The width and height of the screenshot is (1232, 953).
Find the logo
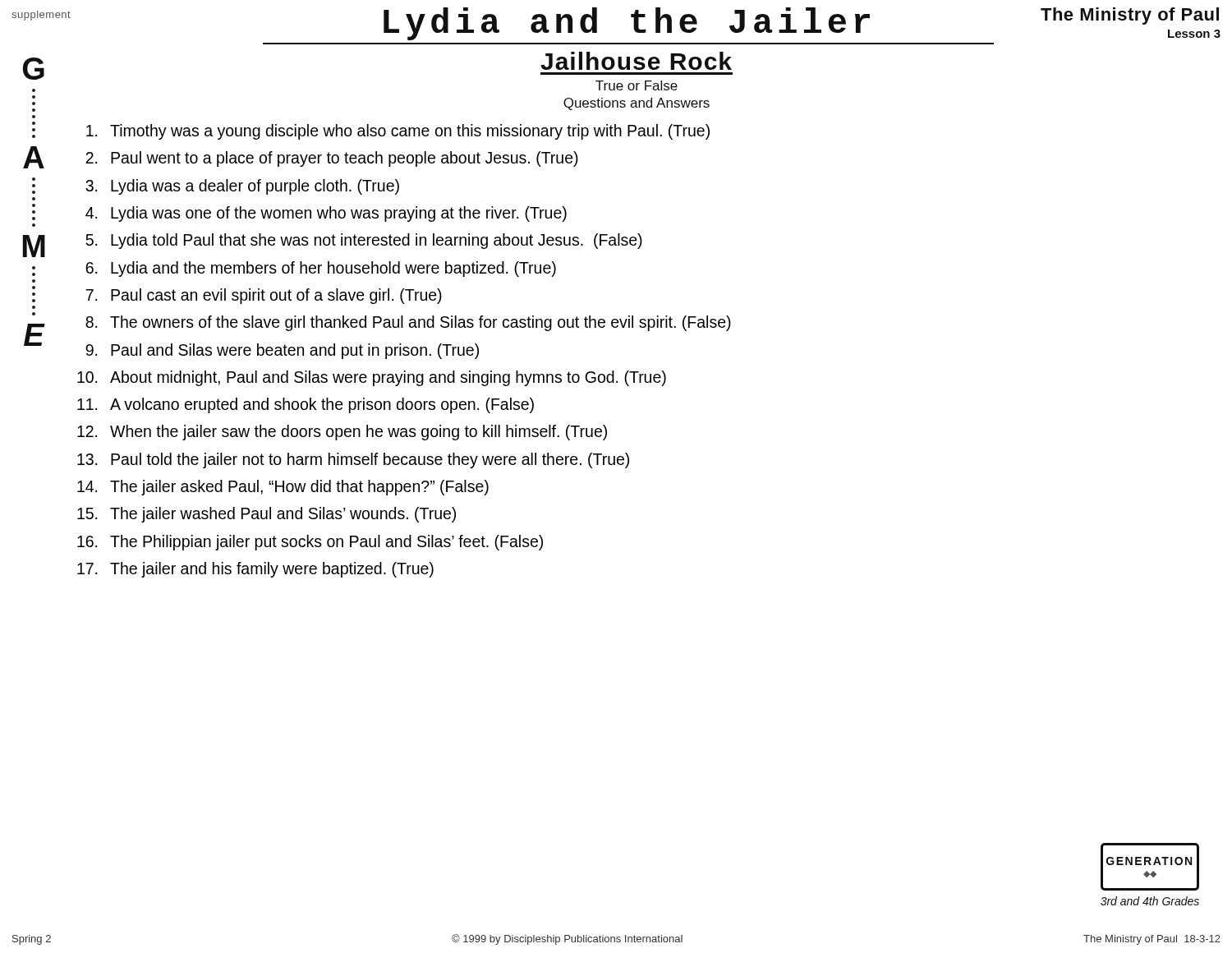pyautogui.click(x=1150, y=875)
